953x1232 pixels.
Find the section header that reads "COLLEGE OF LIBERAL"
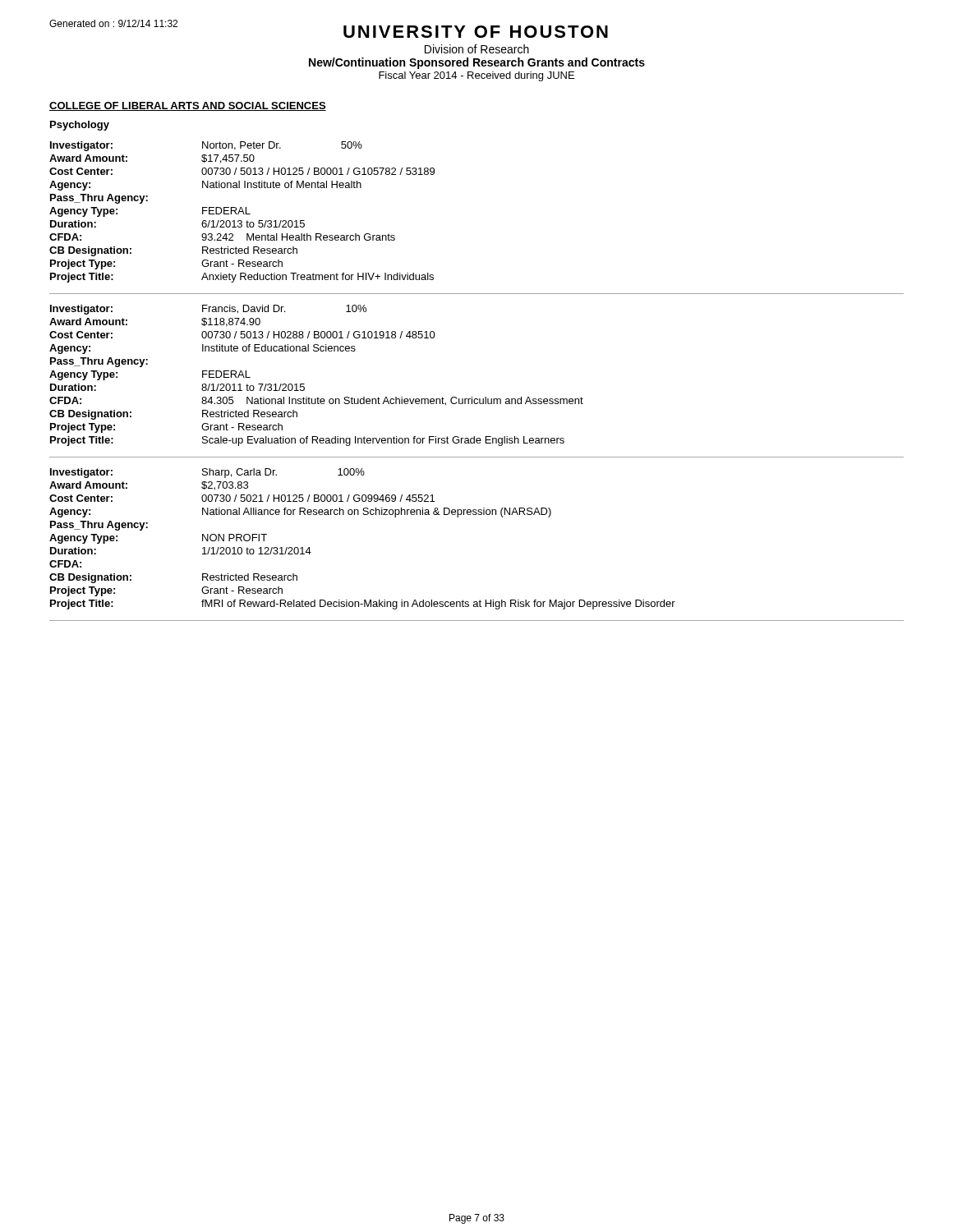pyautogui.click(x=188, y=106)
